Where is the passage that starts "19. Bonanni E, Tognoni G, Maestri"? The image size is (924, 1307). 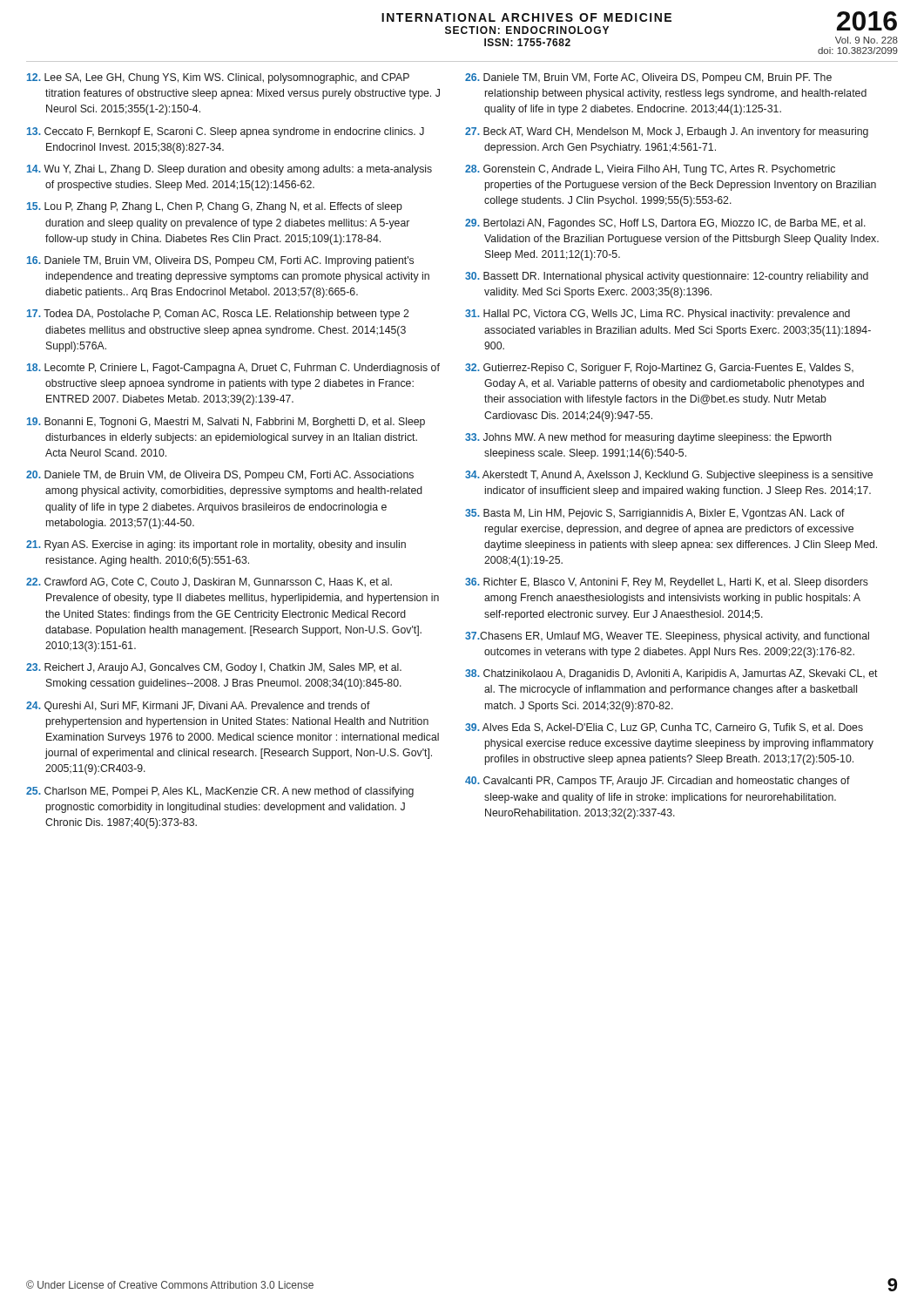(x=226, y=437)
